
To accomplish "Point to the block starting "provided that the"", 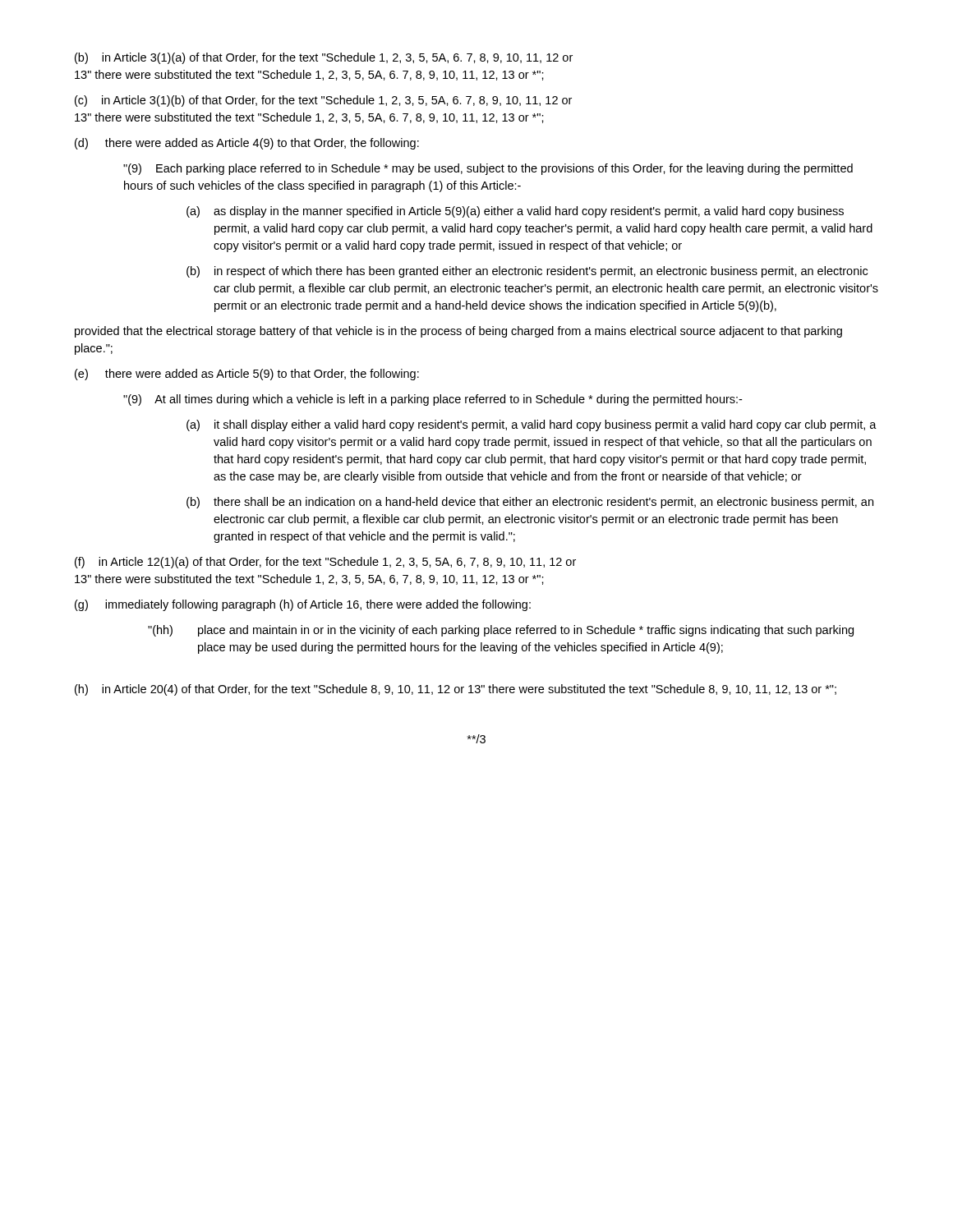I will coord(458,340).
